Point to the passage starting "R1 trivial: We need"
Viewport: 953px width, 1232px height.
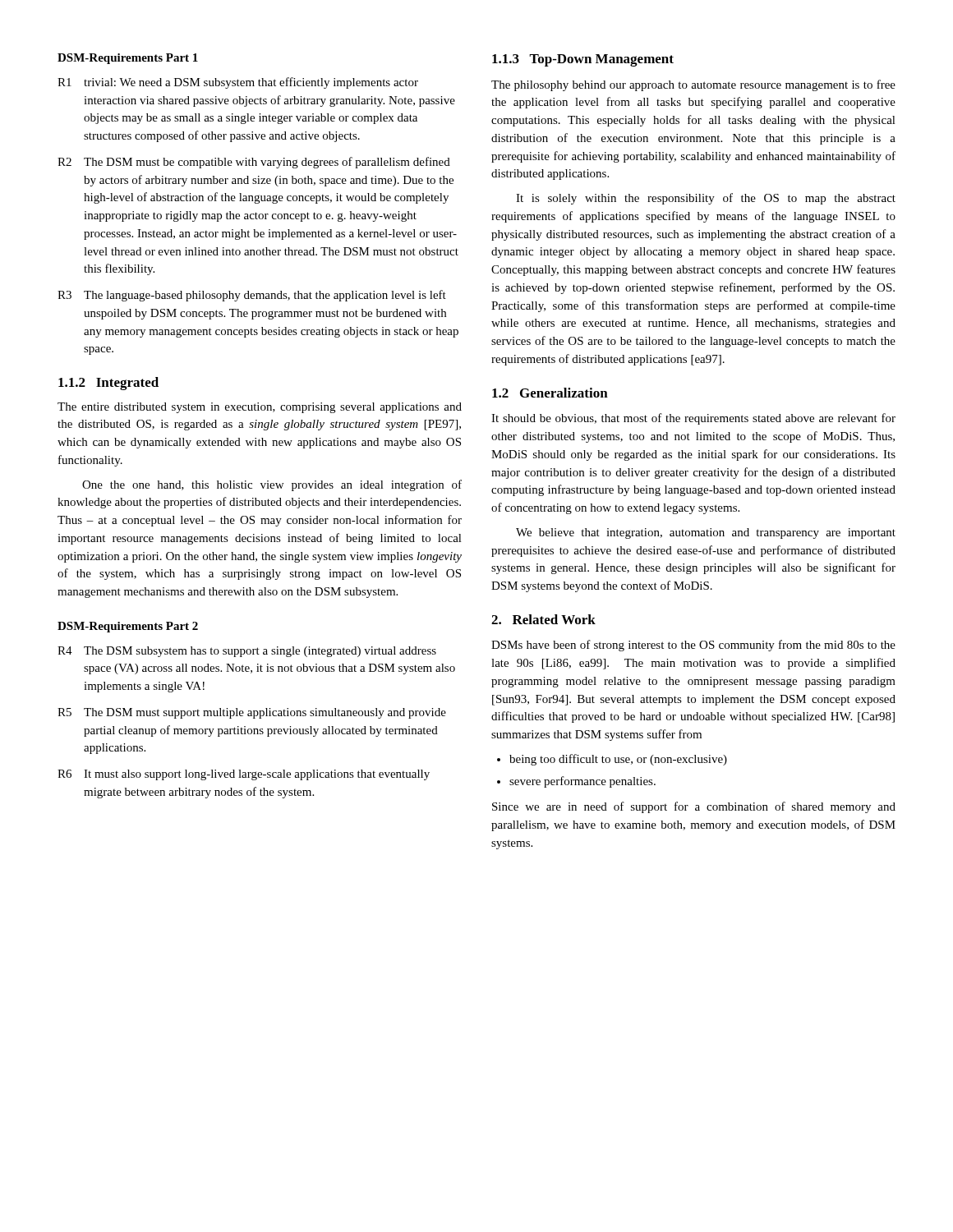(260, 109)
